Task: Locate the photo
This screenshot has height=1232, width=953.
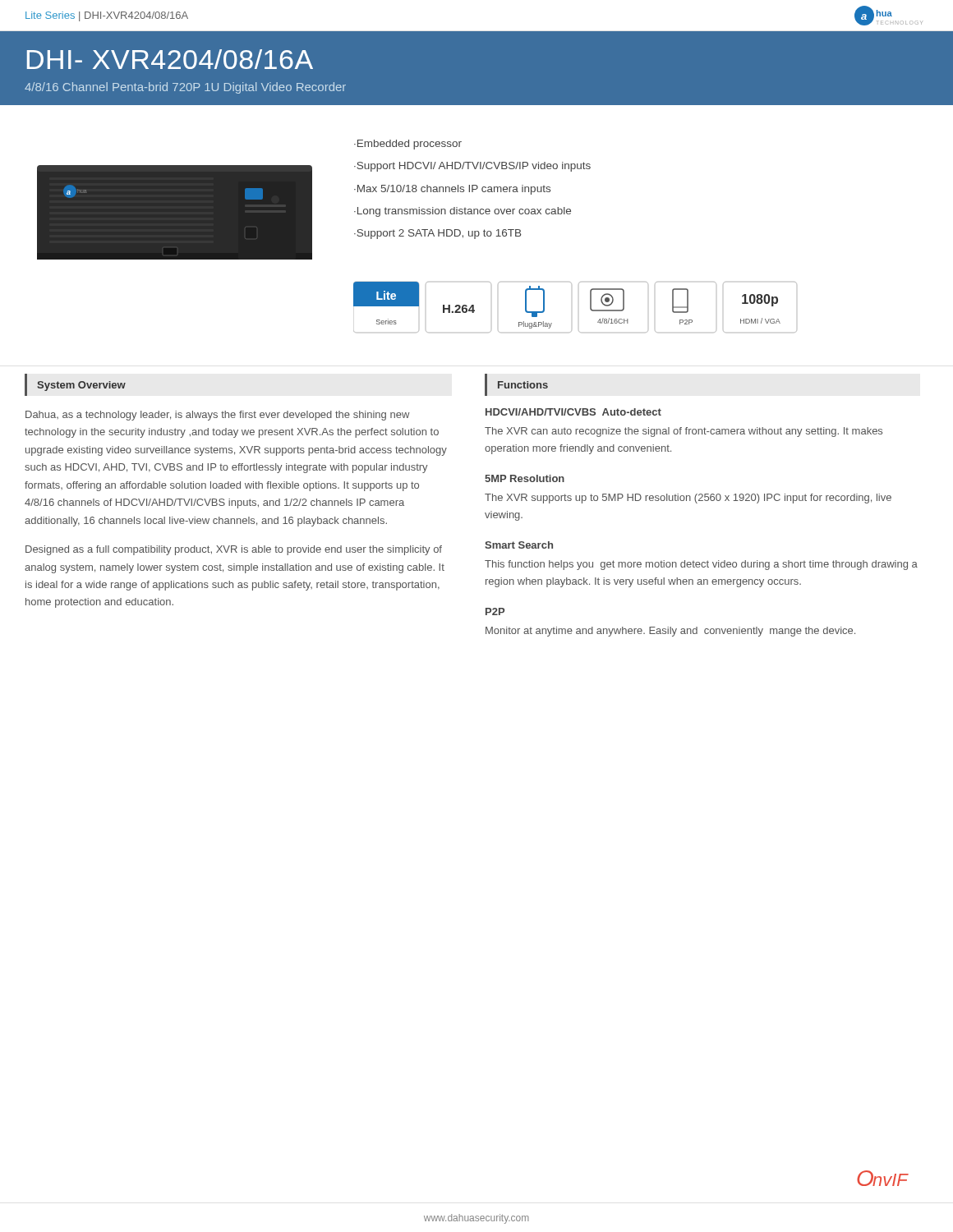Action: coord(177,204)
